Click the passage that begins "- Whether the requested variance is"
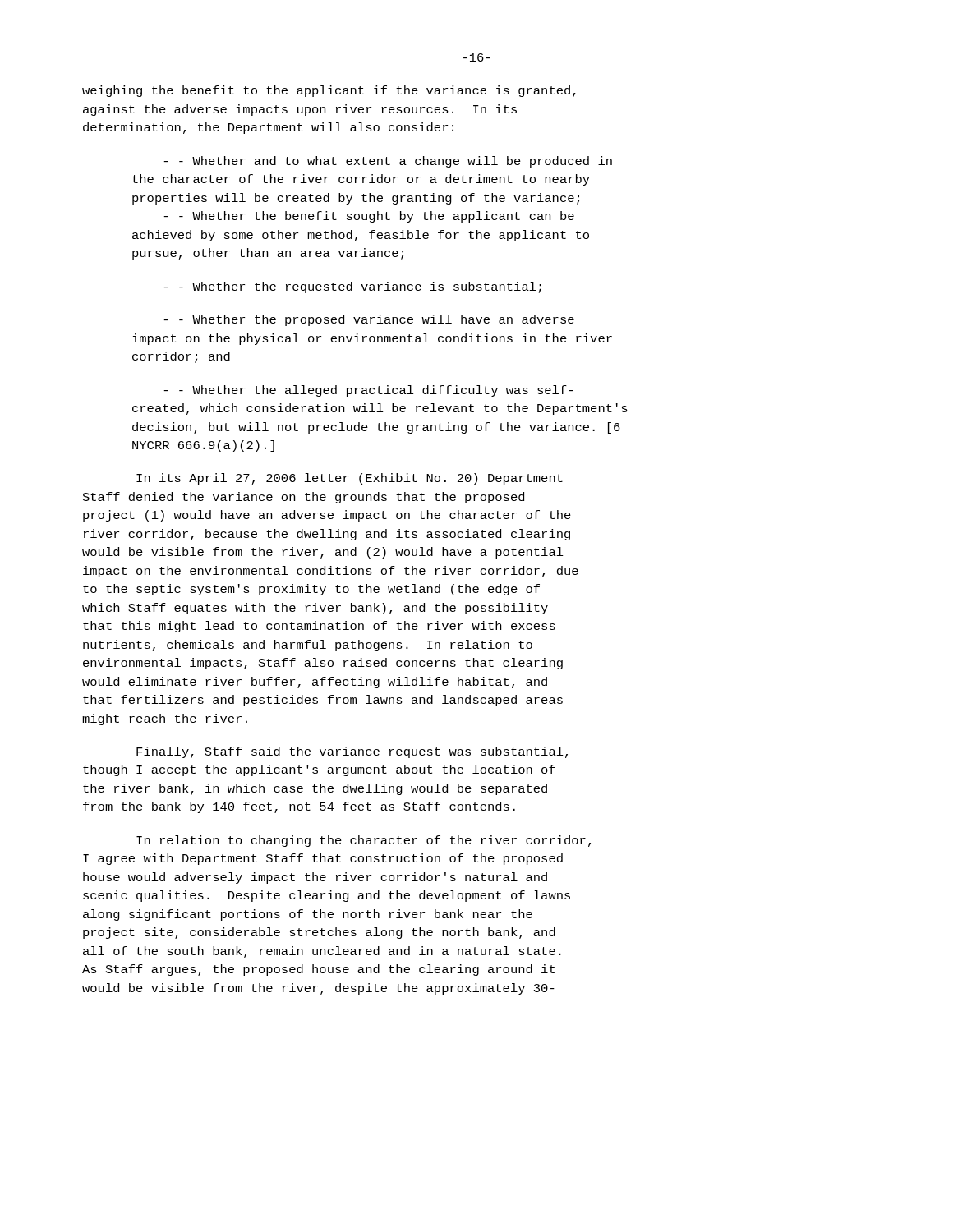This screenshot has width=953, height=1232. pyautogui.click(x=338, y=287)
